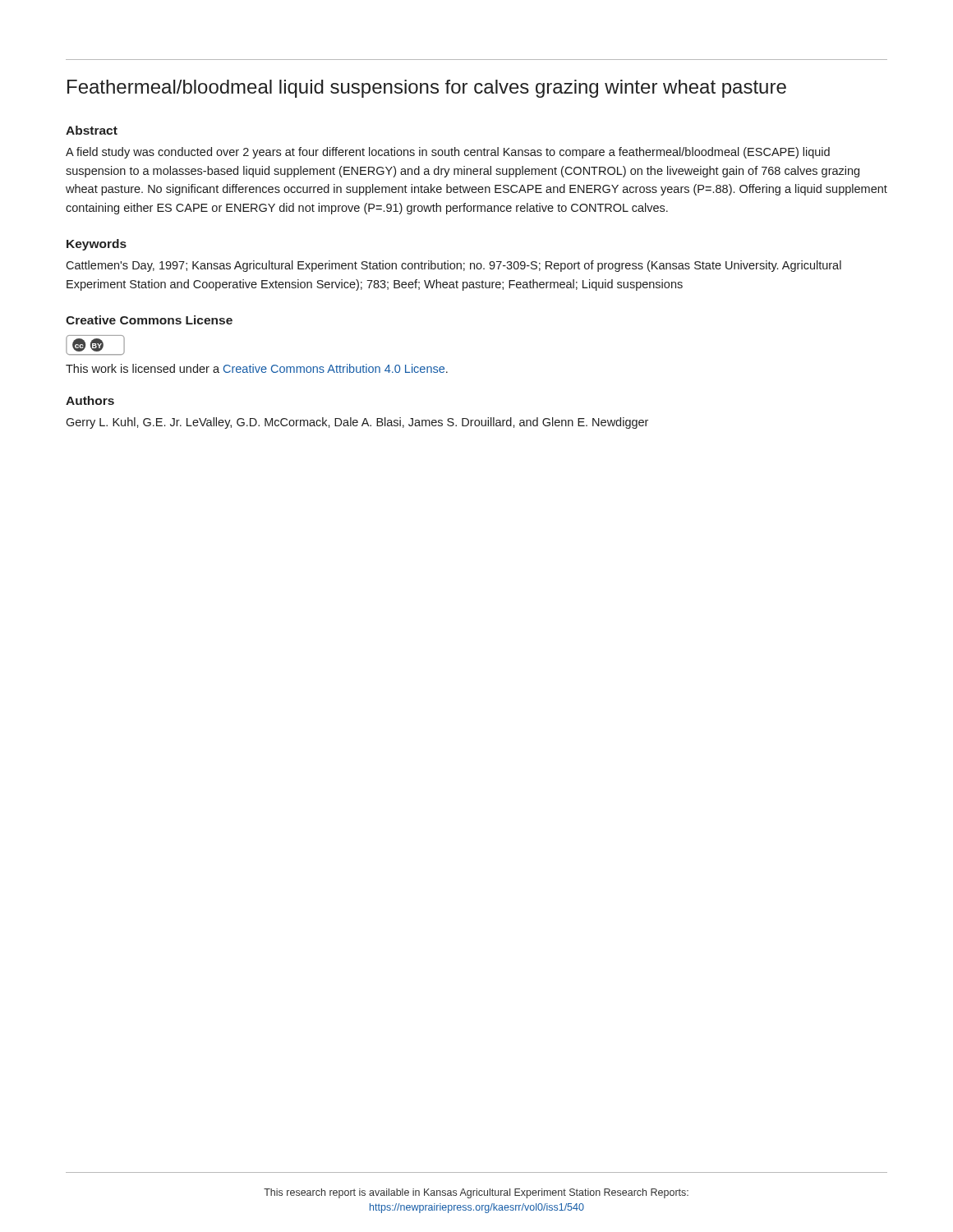Locate the text starting "Feathermeal/bloodmeal liquid suspensions for calves"
The image size is (953, 1232).
(476, 87)
